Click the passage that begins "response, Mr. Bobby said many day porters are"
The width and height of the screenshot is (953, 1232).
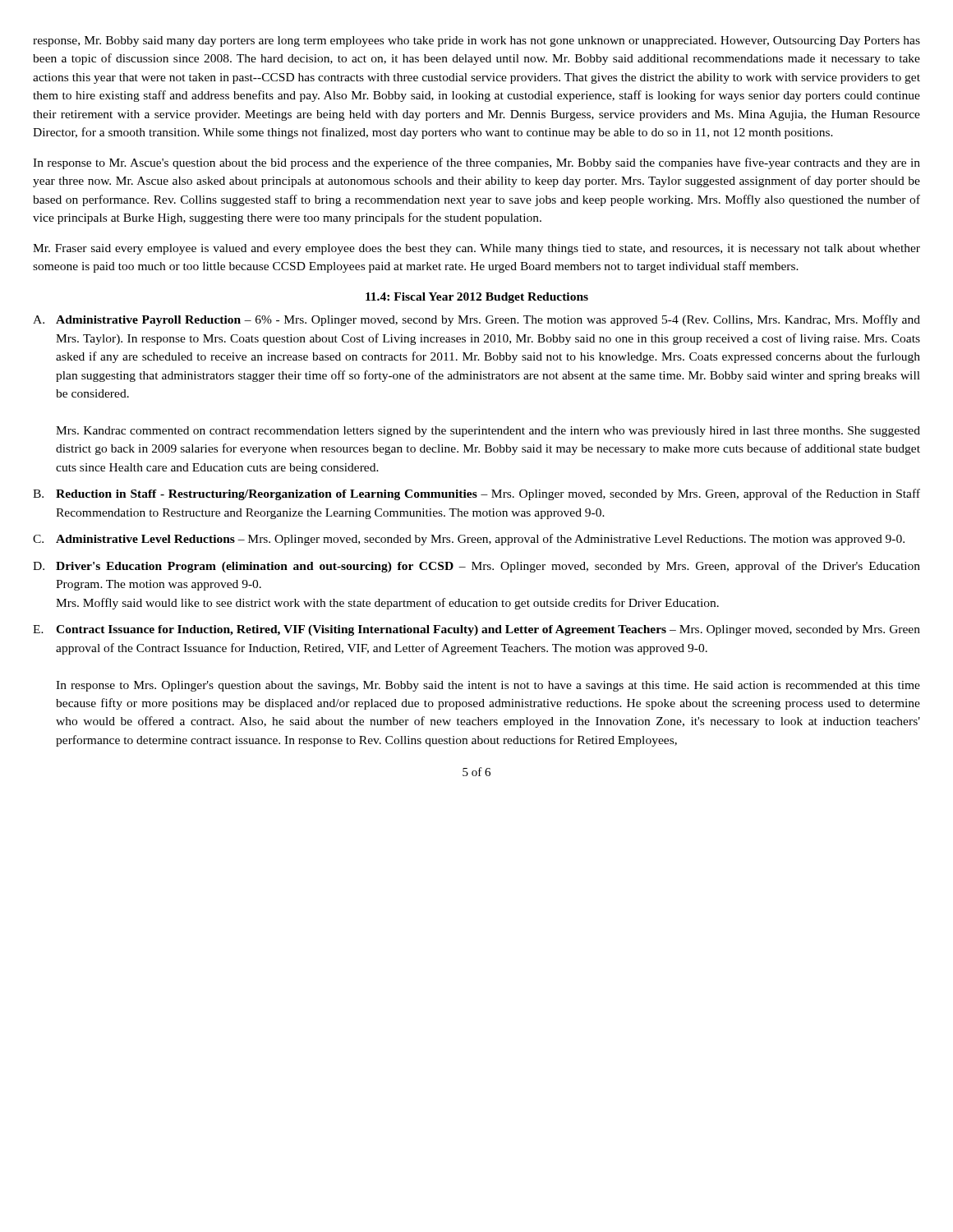pos(476,86)
